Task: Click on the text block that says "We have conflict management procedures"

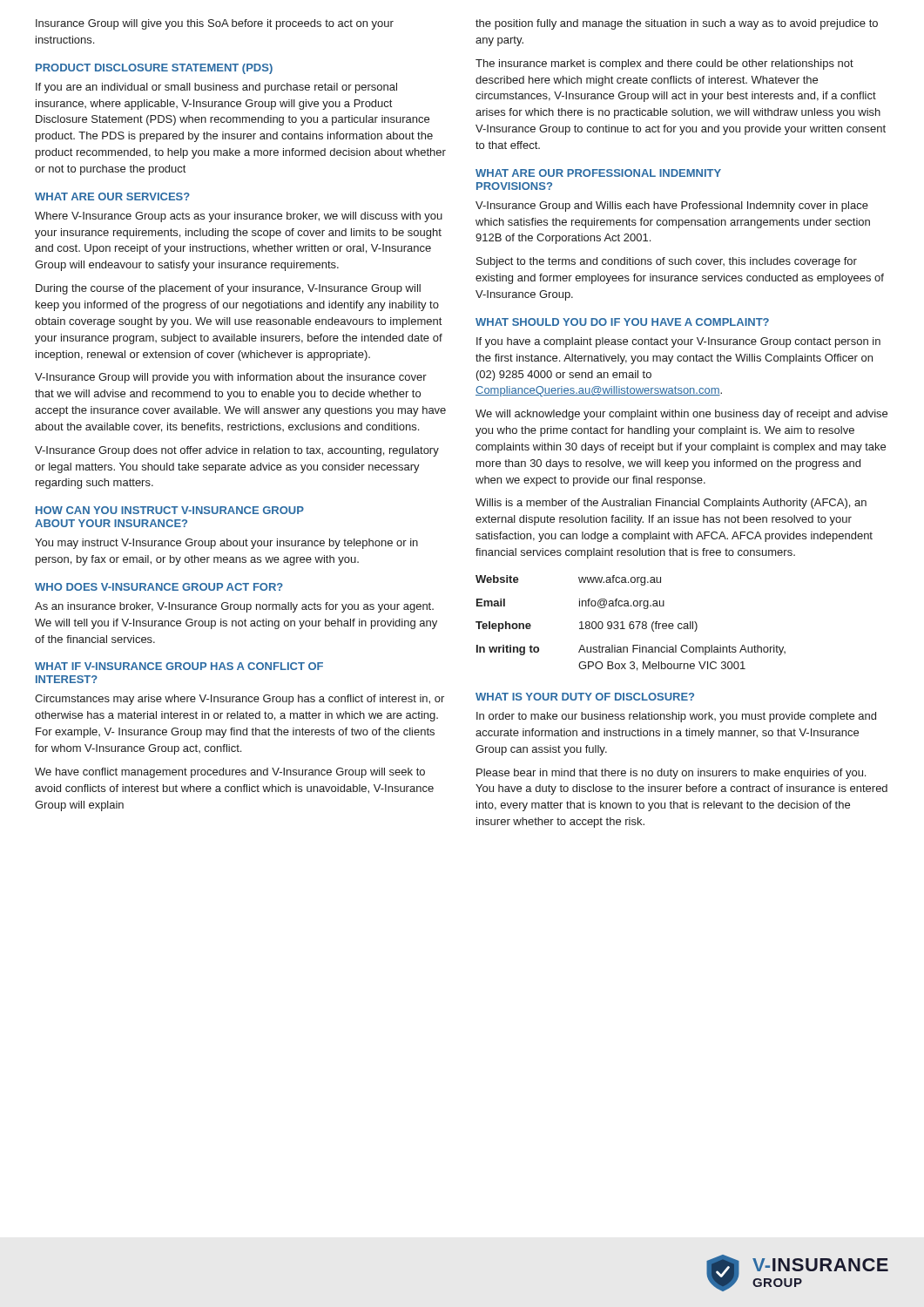Action: [241, 789]
